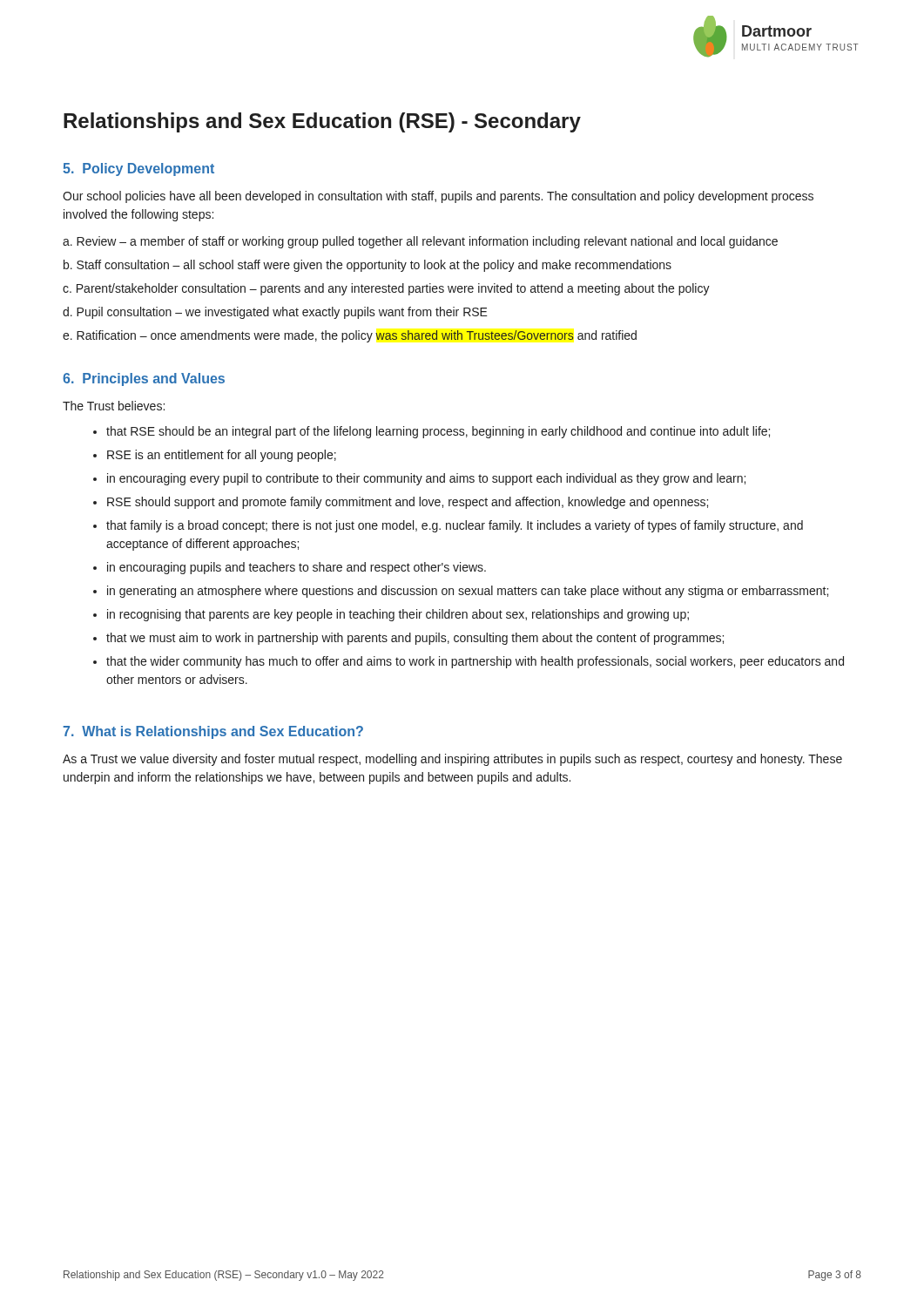The image size is (924, 1307).
Task: Find the text containing "The Trust believes:"
Action: pos(114,406)
